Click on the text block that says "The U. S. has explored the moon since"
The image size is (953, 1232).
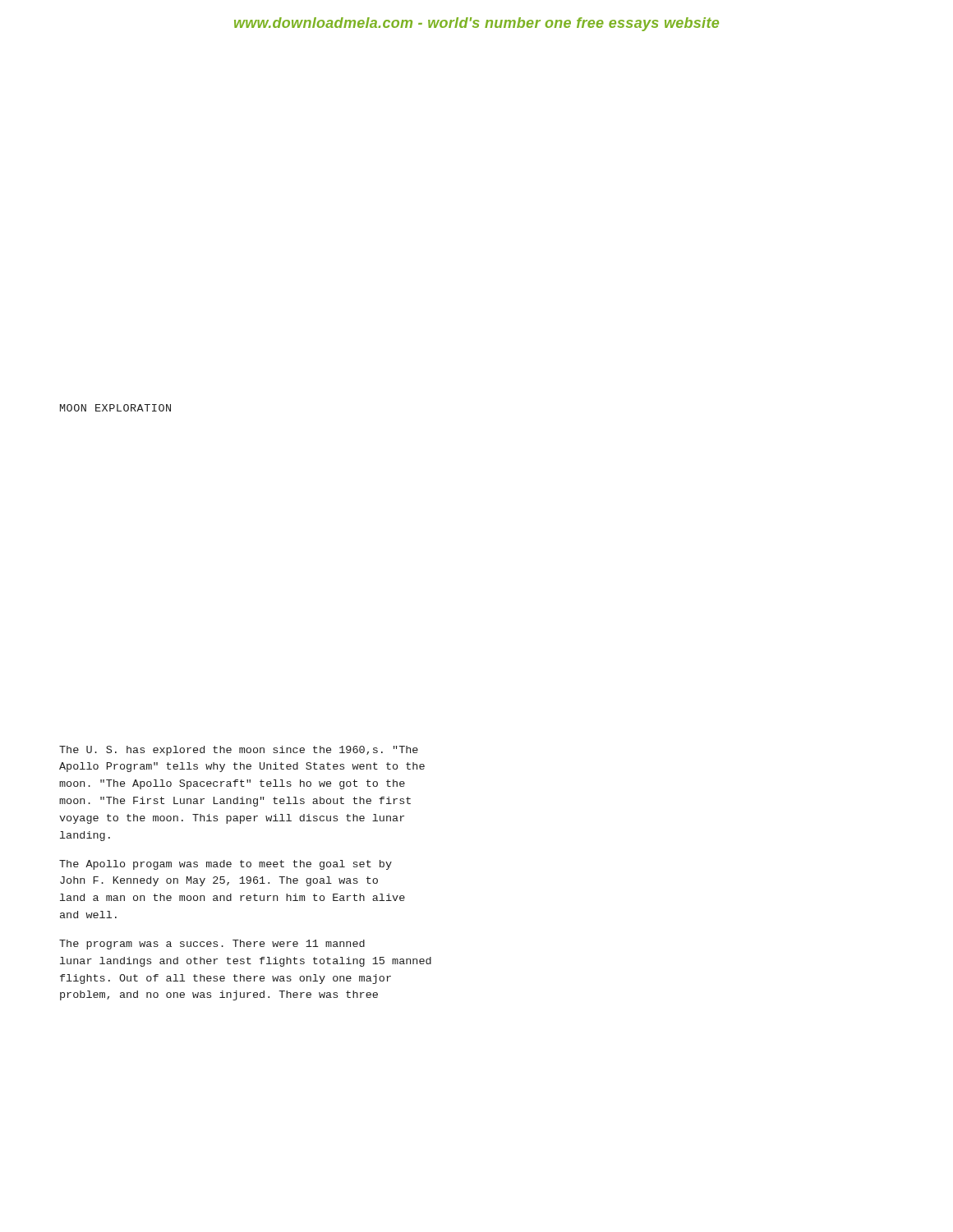[279, 873]
